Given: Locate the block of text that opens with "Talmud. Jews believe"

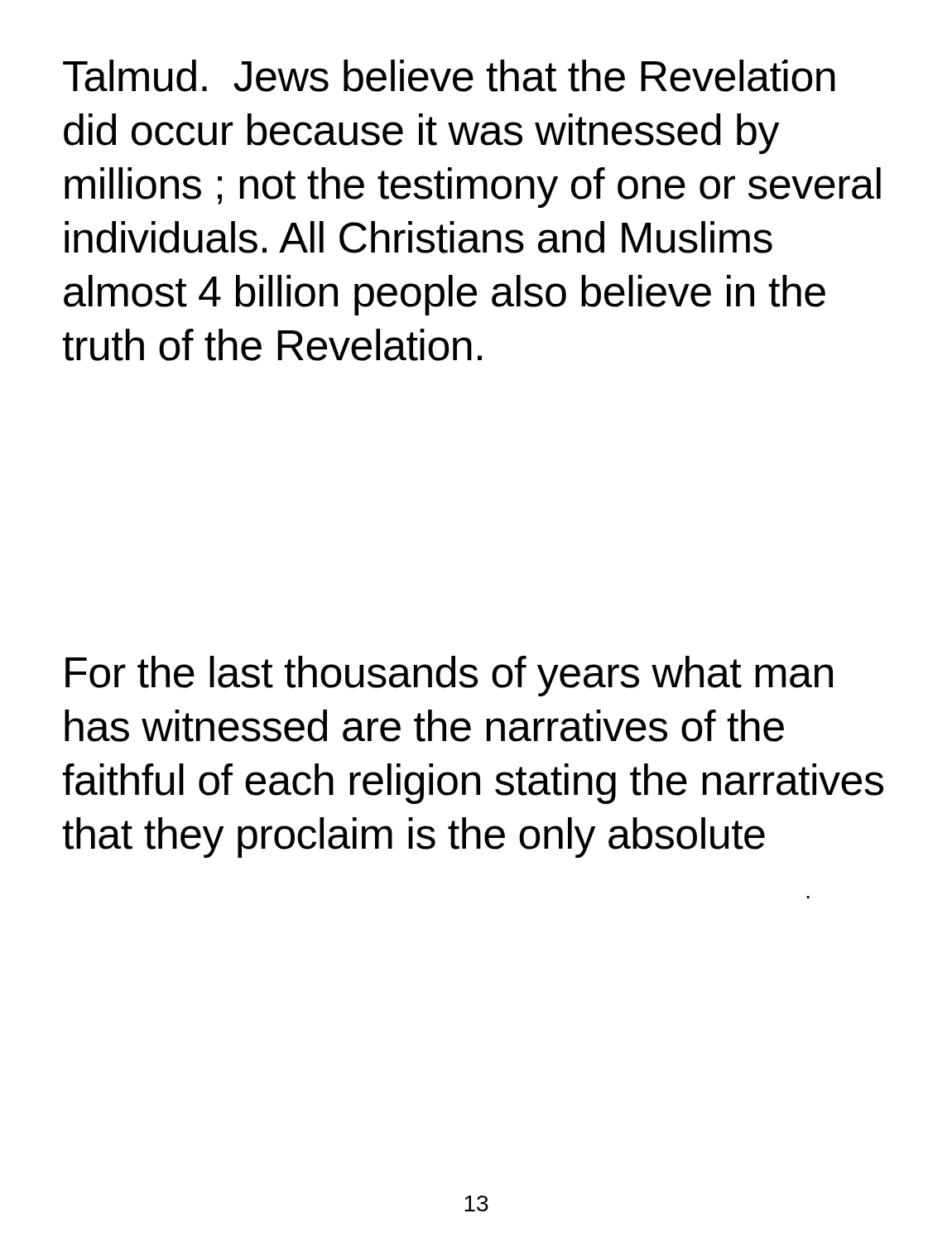Looking at the screenshot, I should click(x=472, y=211).
